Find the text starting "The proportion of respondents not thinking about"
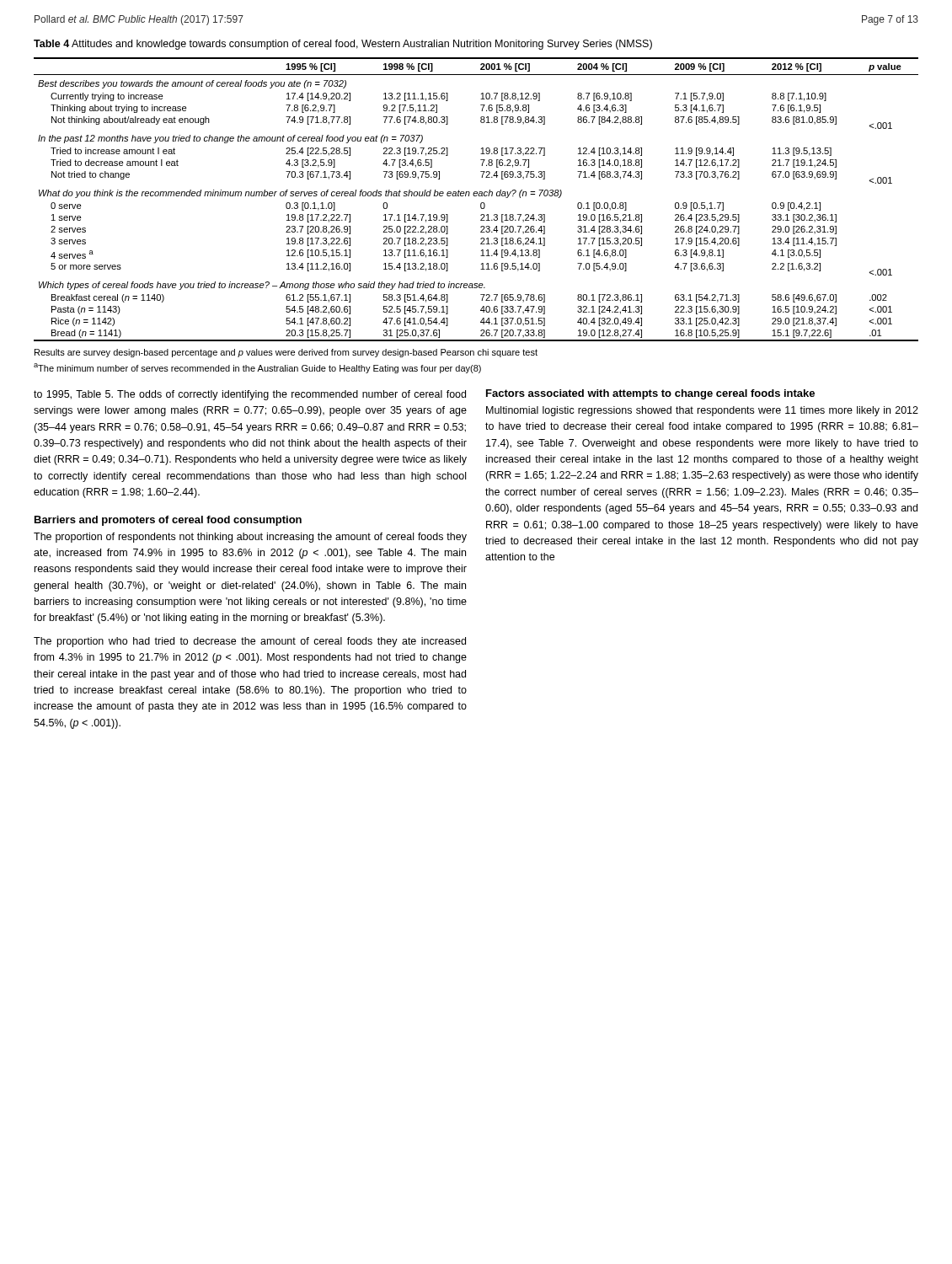952x1264 pixels. [x=250, y=577]
